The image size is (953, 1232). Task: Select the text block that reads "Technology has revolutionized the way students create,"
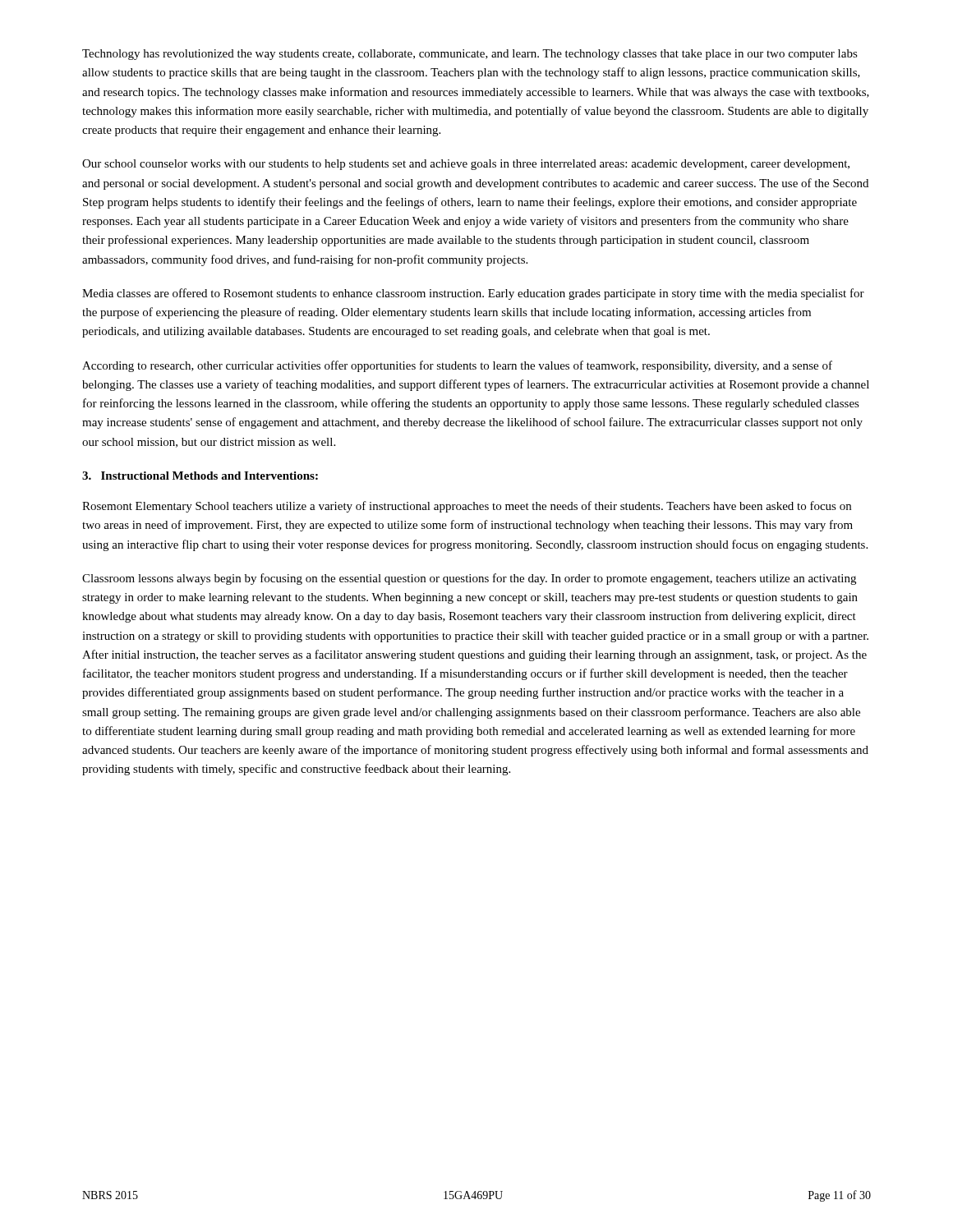click(476, 92)
